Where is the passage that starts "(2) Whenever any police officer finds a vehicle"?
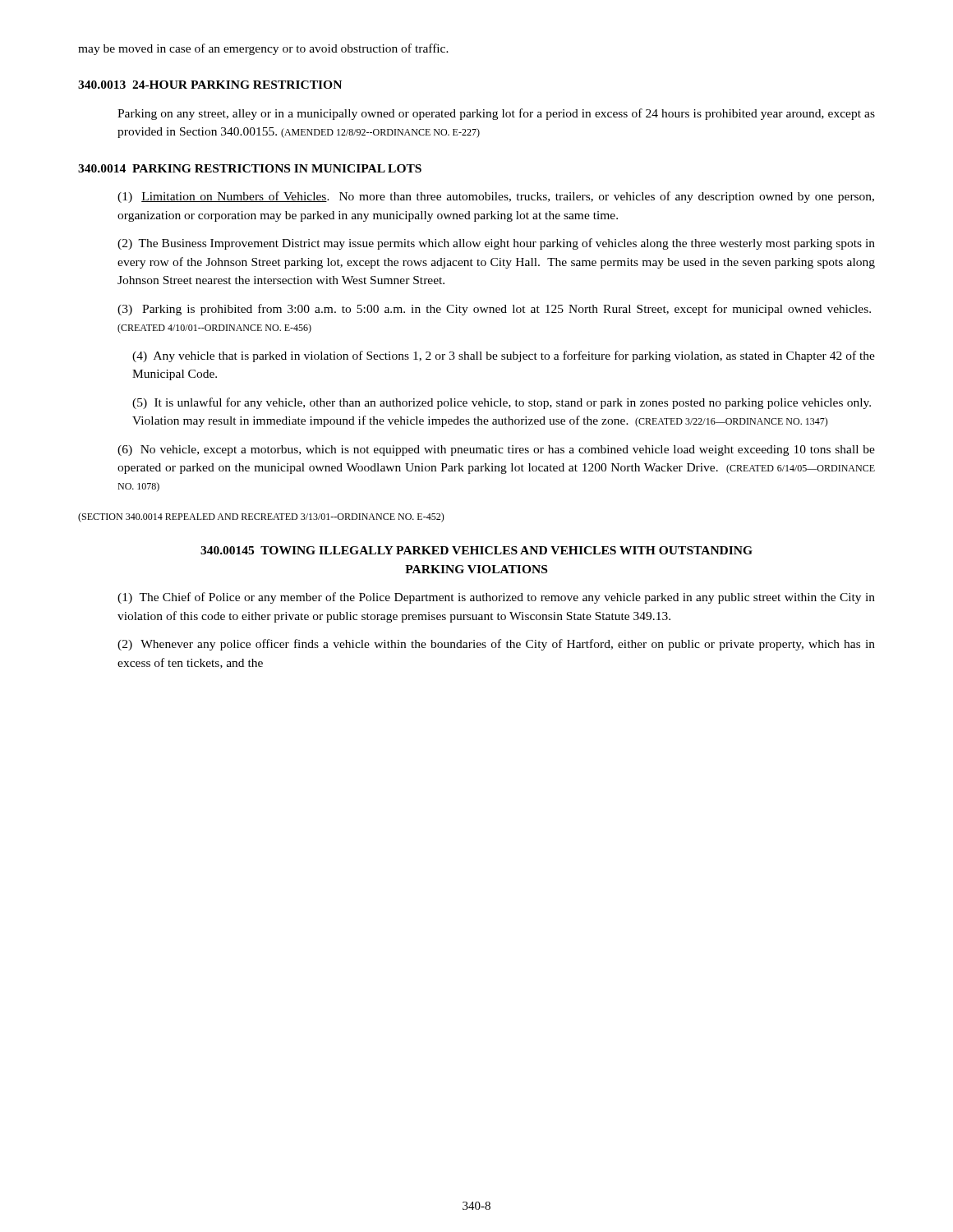The width and height of the screenshot is (953, 1232). (496, 653)
